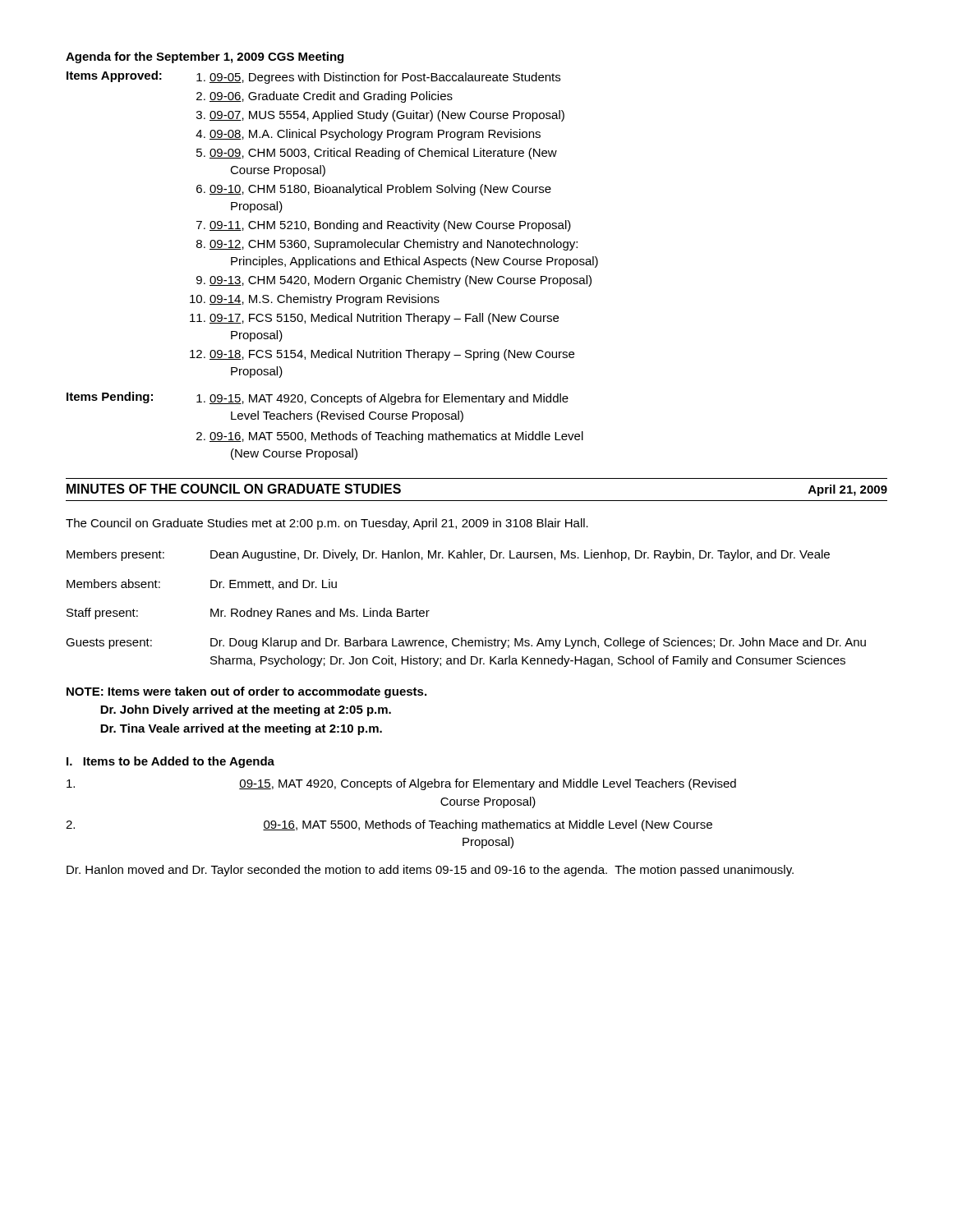Find the text block starting "09-15, MAT 4920, Concepts of Algebra for Elementary"
This screenshot has width=953, height=1232.
476,792
